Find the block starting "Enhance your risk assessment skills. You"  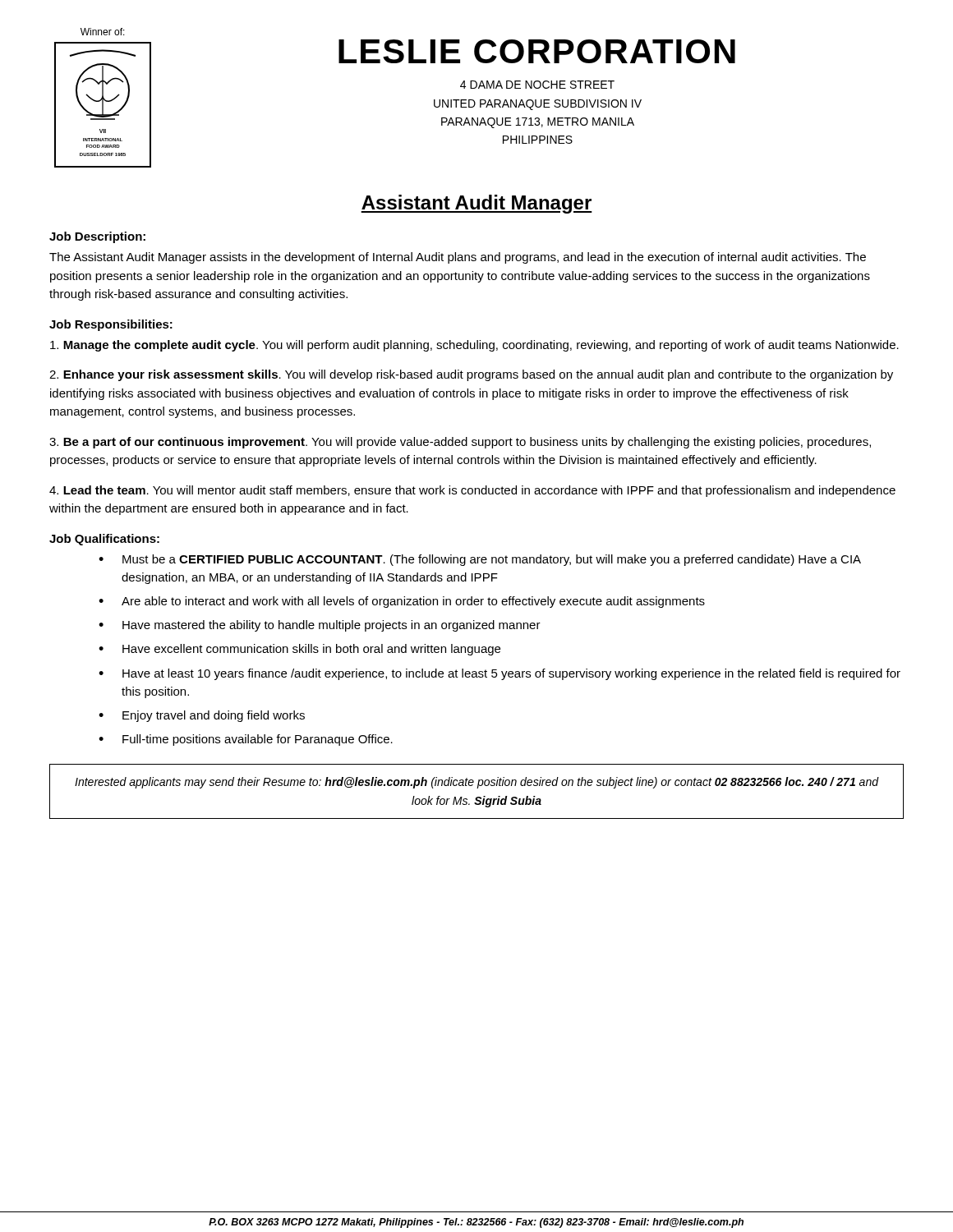[471, 393]
